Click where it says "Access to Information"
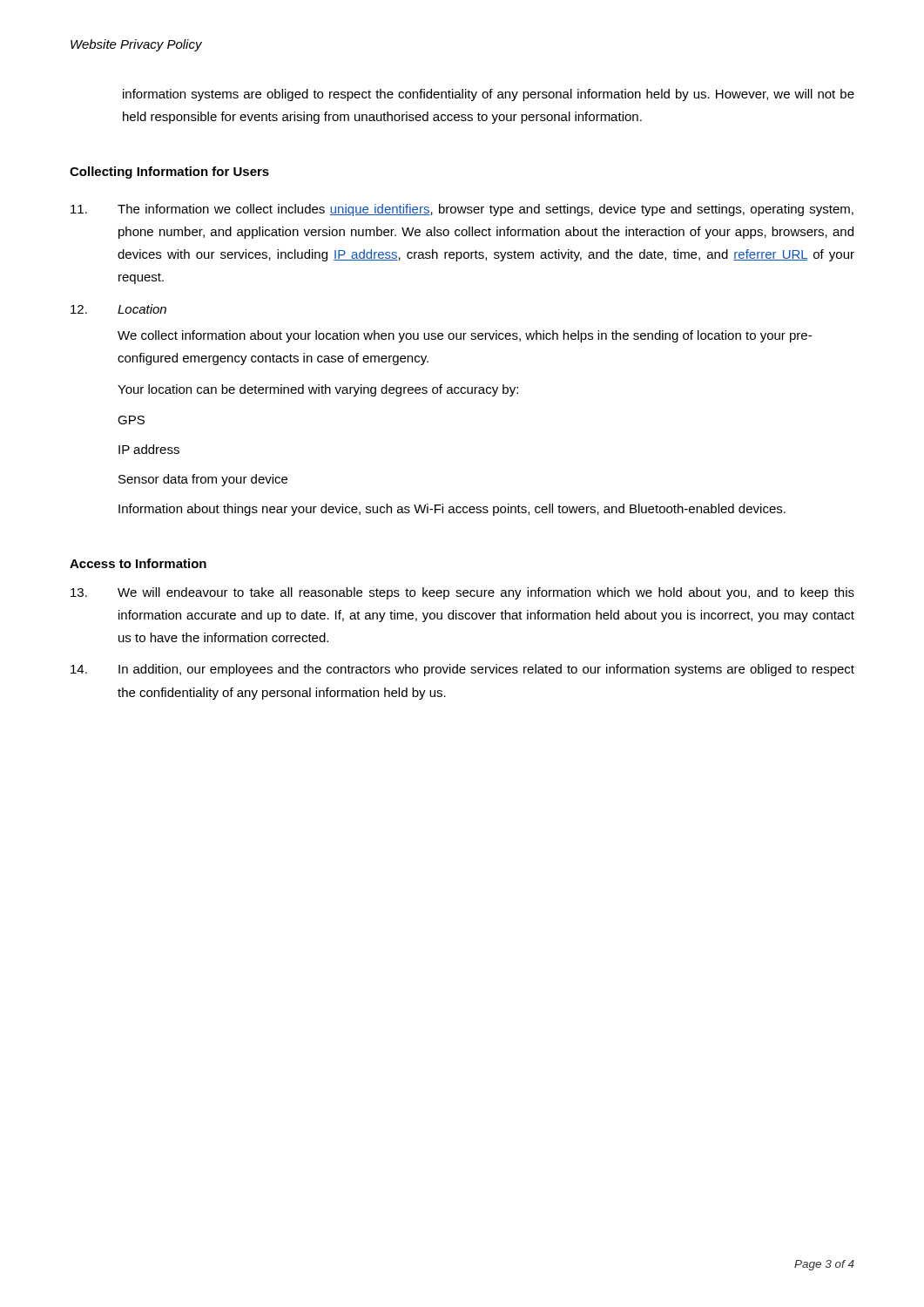Viewport: 924px width, 1307px height. point(138,563)
